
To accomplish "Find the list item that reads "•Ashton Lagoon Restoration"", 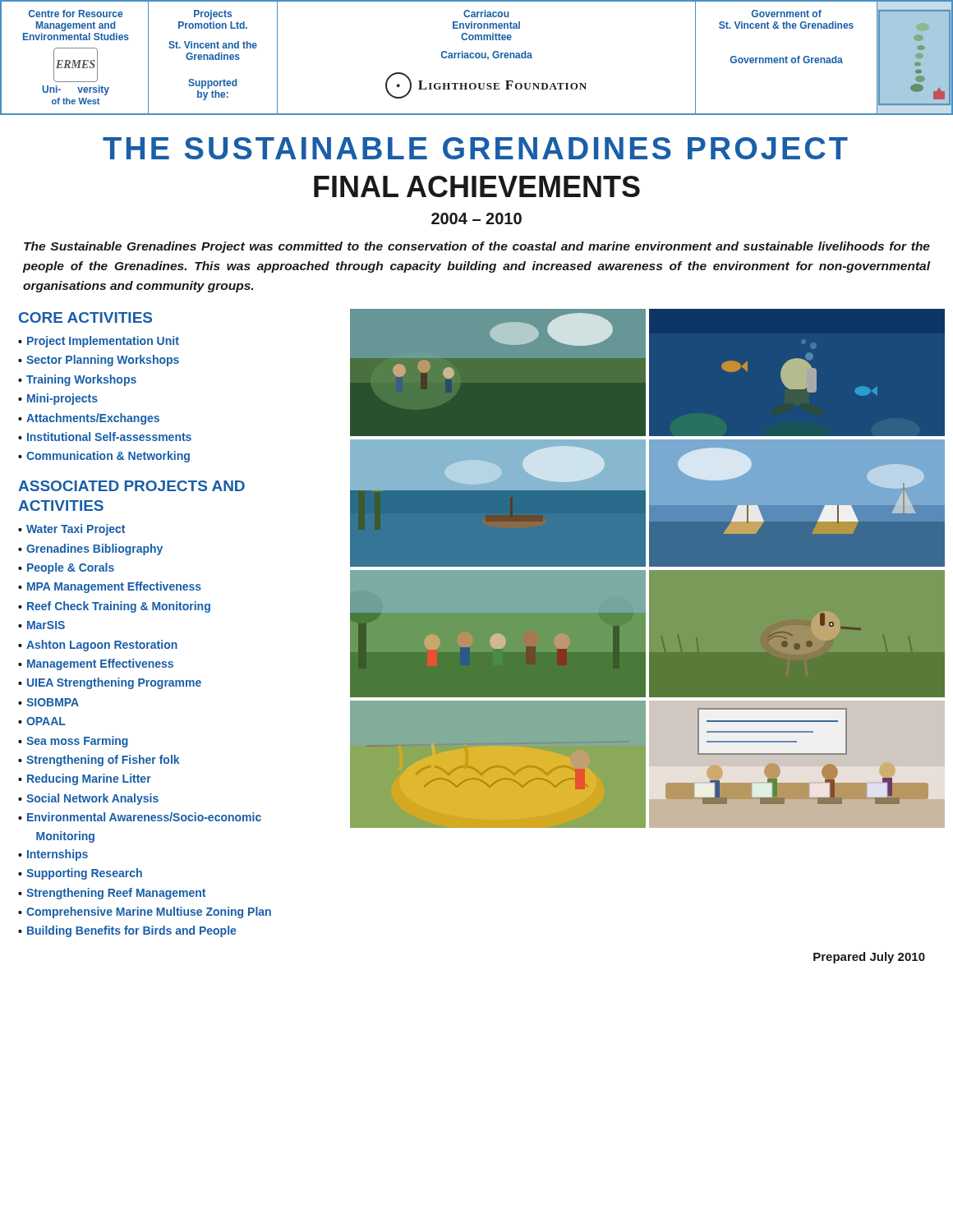I will pyautogui.click(x=98, y=645).
